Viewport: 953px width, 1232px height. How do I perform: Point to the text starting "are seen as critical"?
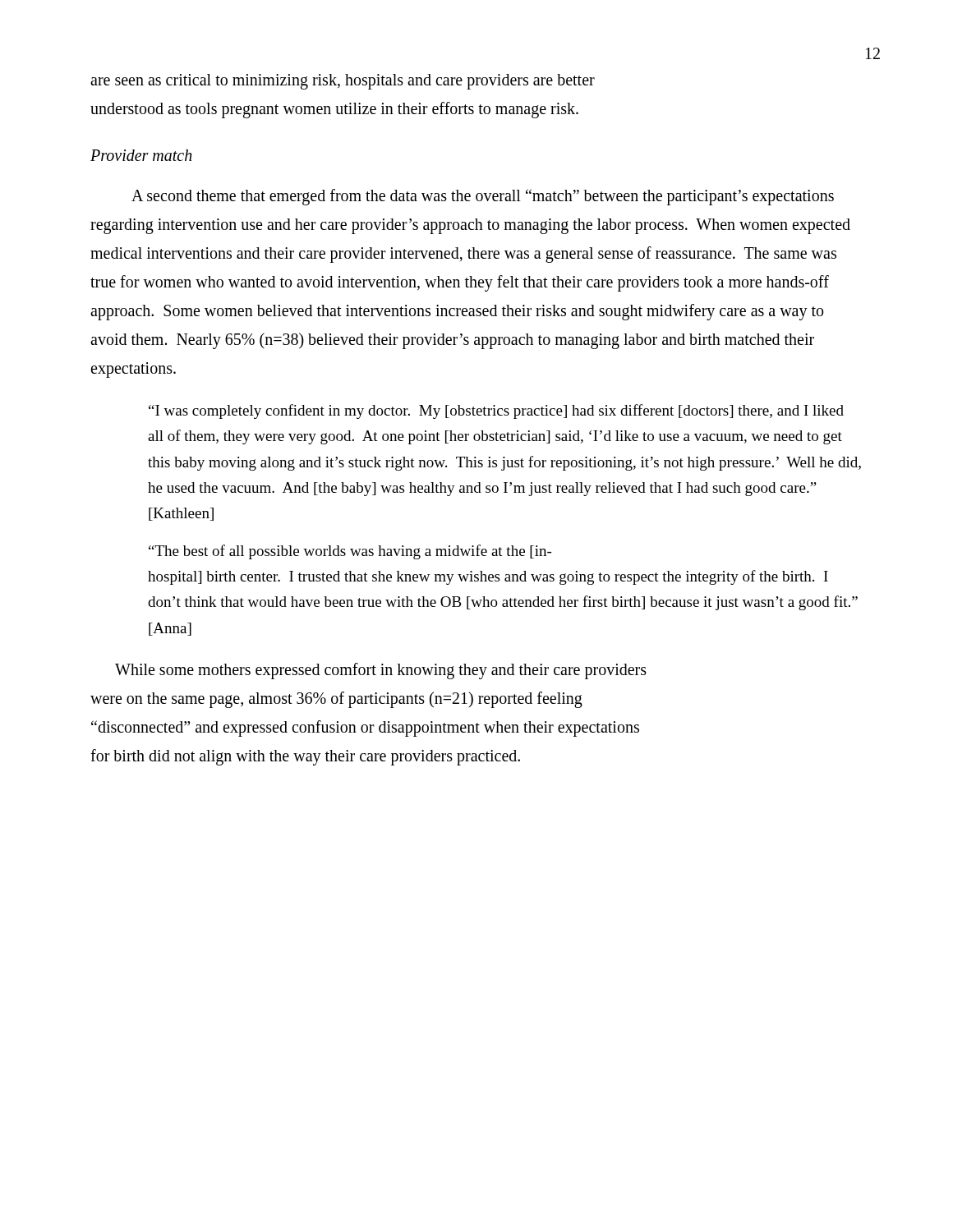pos(342,94)
